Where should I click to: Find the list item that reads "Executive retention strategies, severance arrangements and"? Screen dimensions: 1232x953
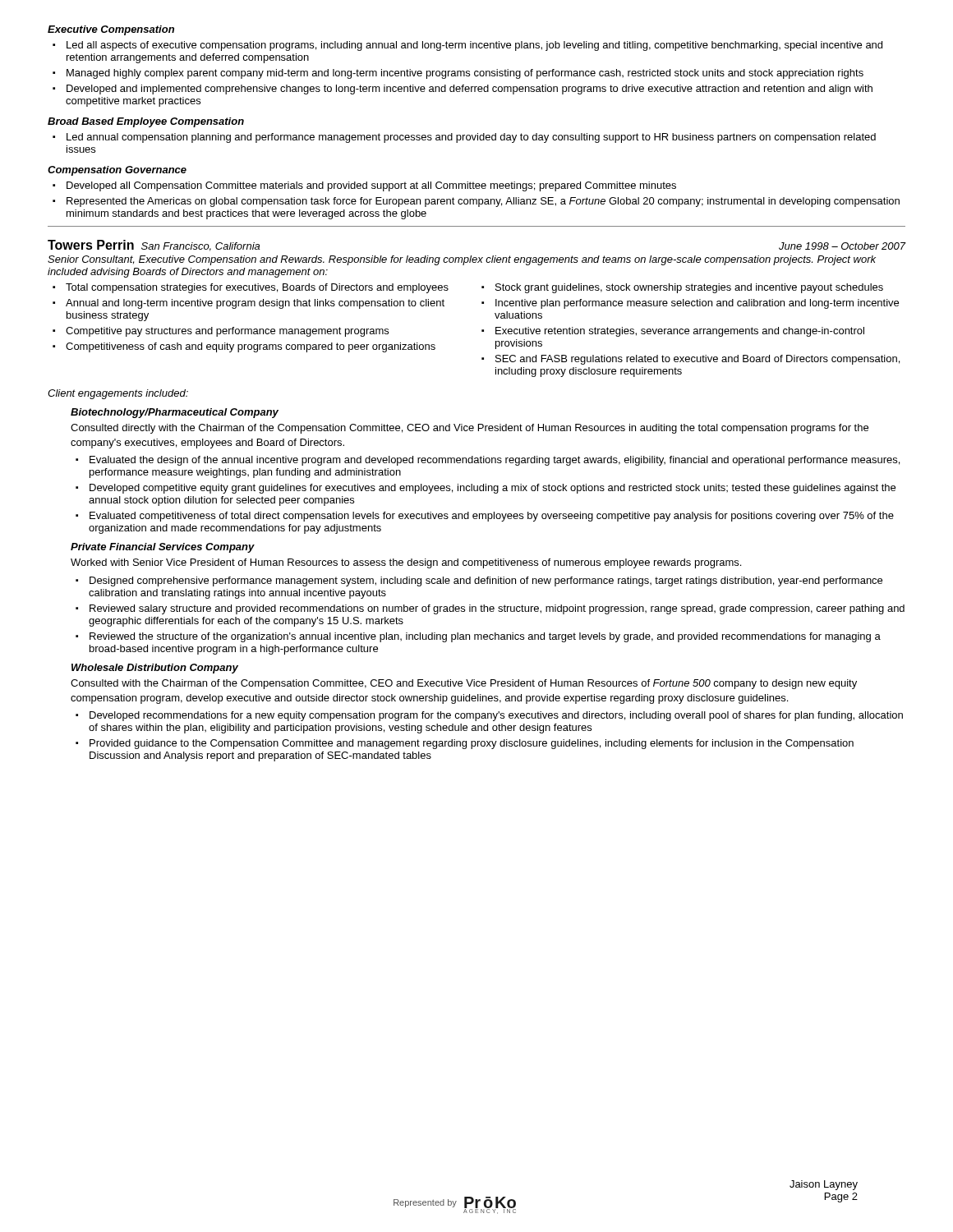tap(680, 337)
